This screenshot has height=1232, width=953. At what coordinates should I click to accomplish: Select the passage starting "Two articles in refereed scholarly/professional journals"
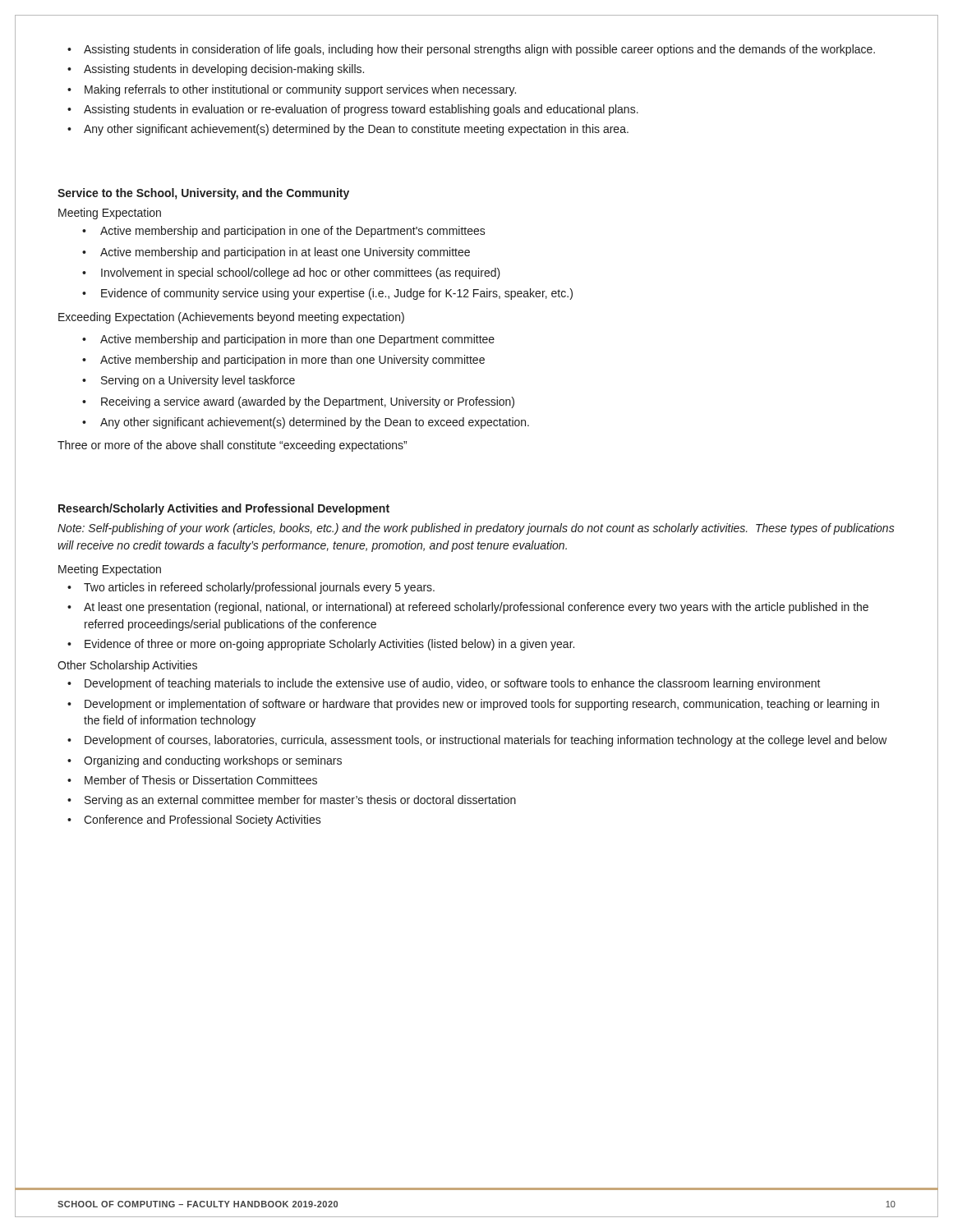[x=260, y=587]
